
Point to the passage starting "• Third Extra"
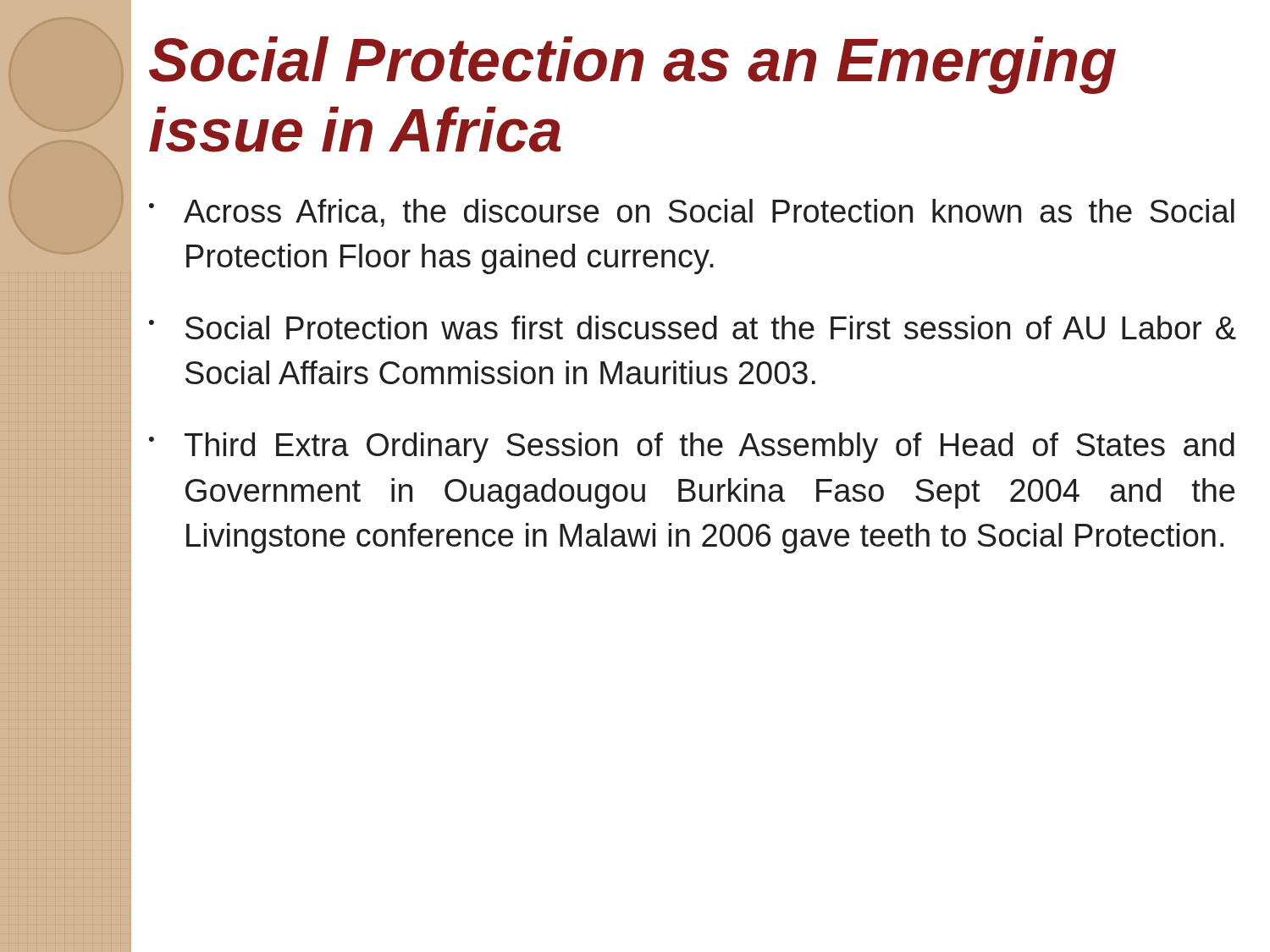click(x=692, y=491)
